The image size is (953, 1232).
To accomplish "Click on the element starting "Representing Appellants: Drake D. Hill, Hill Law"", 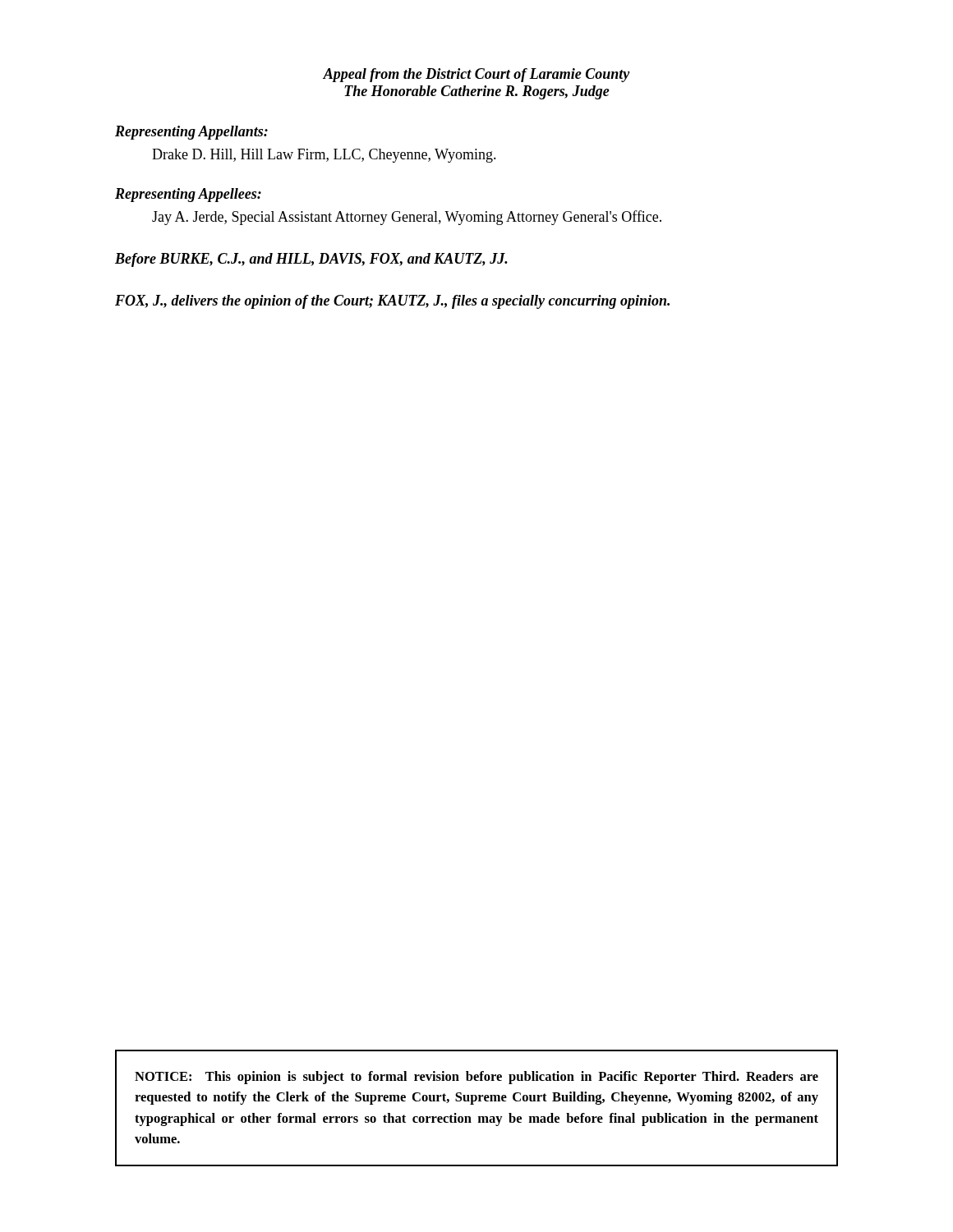I will tap(476, 145).
